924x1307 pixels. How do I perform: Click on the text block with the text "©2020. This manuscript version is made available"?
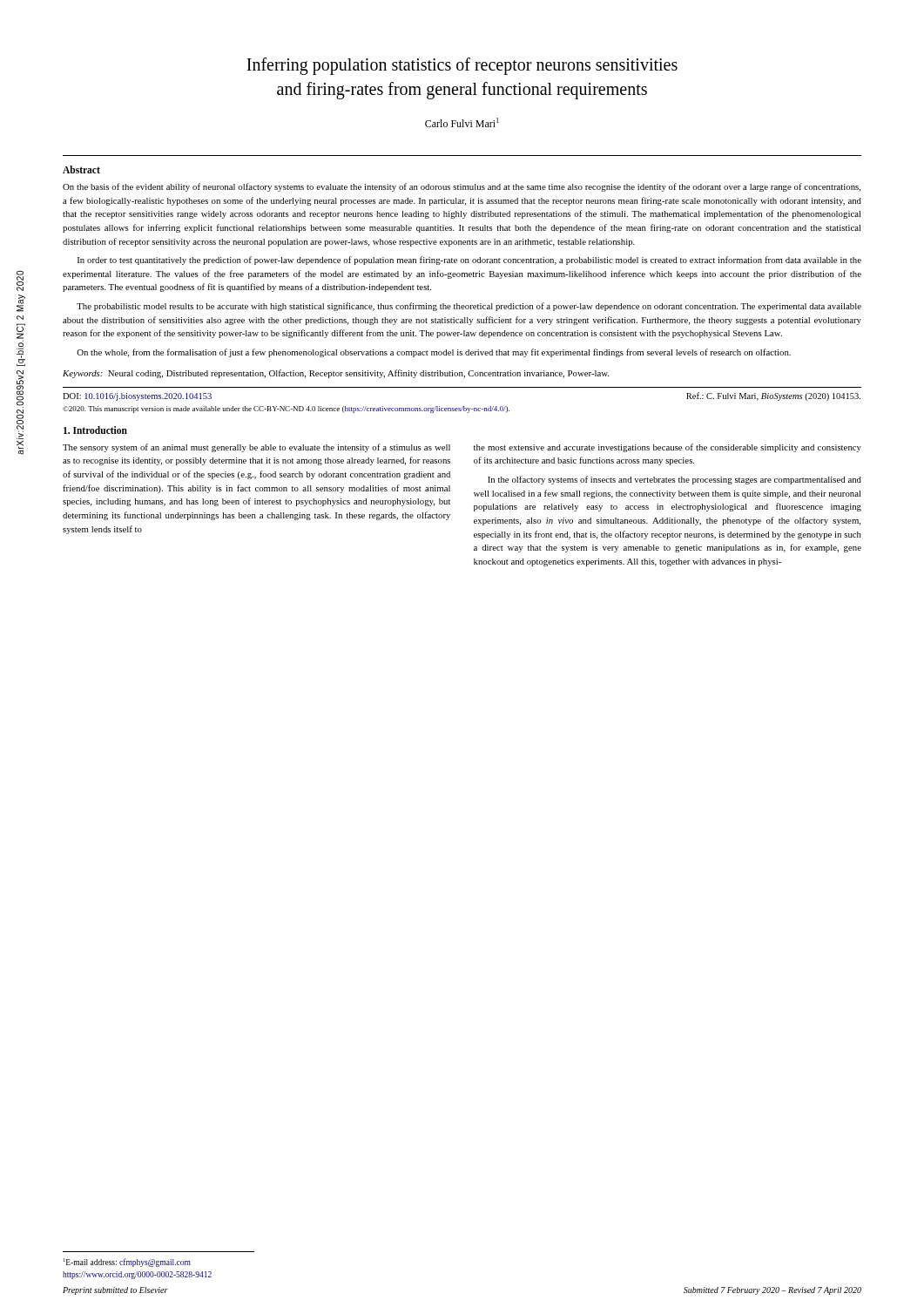click(x=286, y=409)
